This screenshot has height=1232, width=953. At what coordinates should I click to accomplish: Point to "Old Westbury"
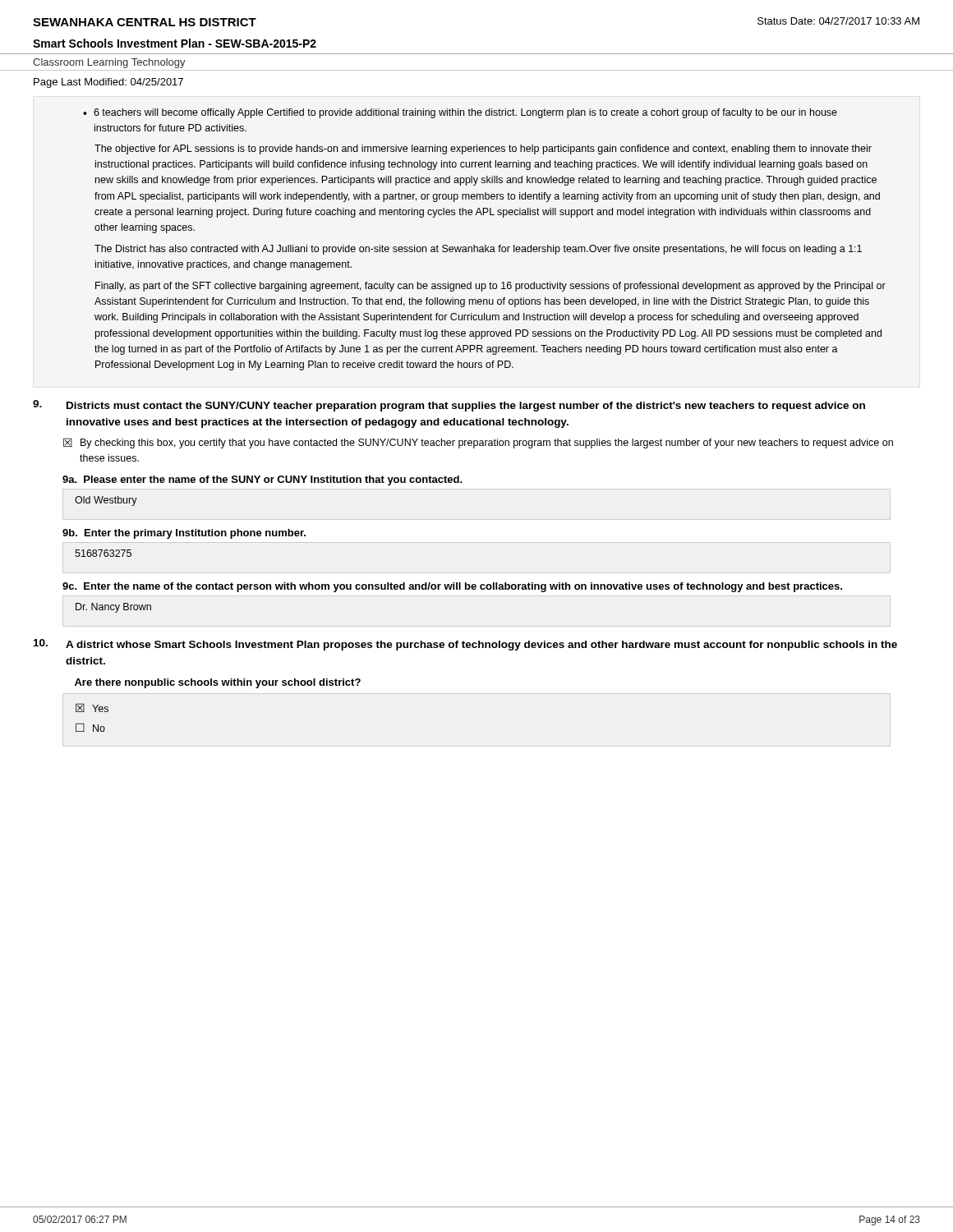tap(106, 500)
